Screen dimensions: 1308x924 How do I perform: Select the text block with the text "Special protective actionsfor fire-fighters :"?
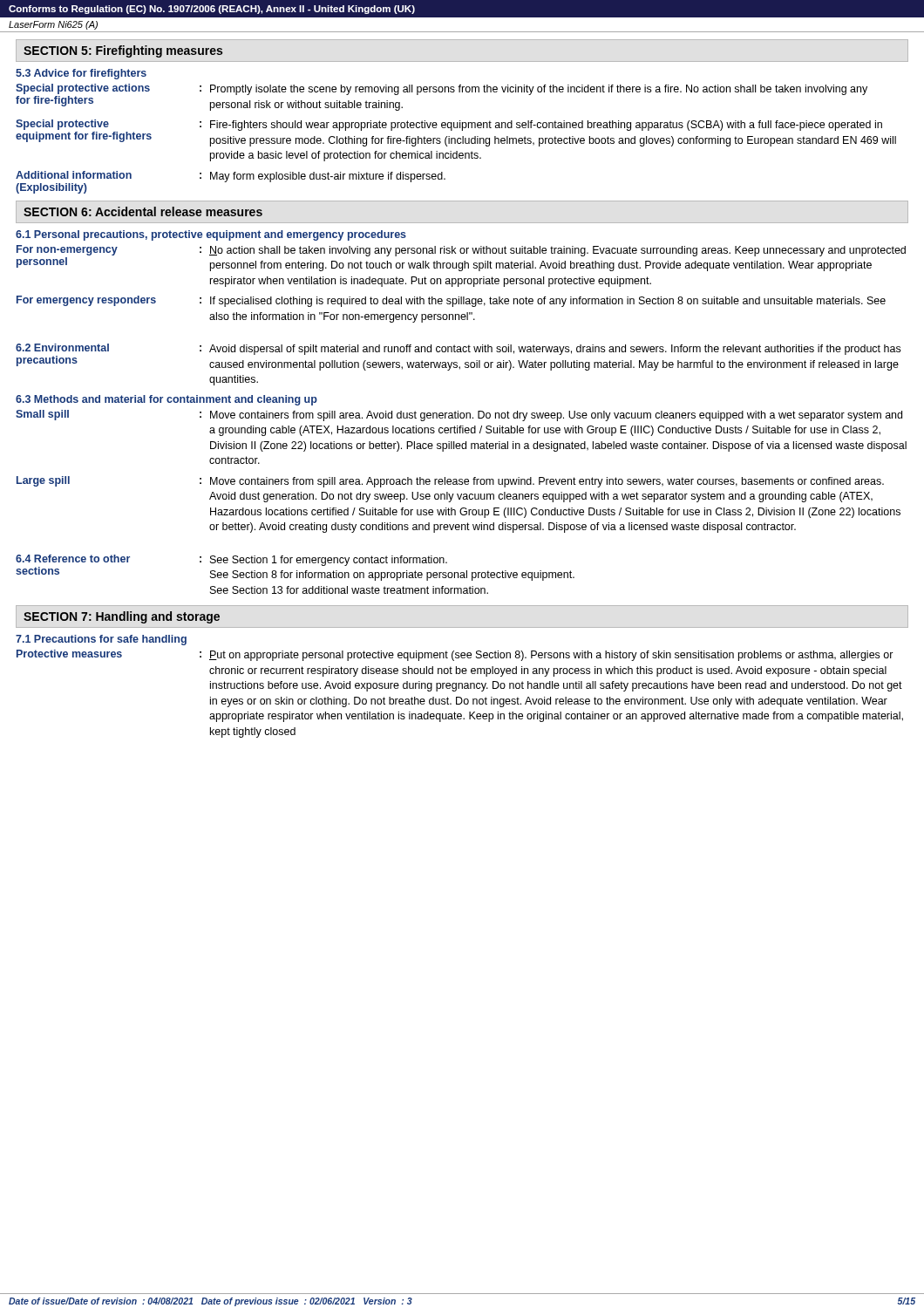coord(462,97)
